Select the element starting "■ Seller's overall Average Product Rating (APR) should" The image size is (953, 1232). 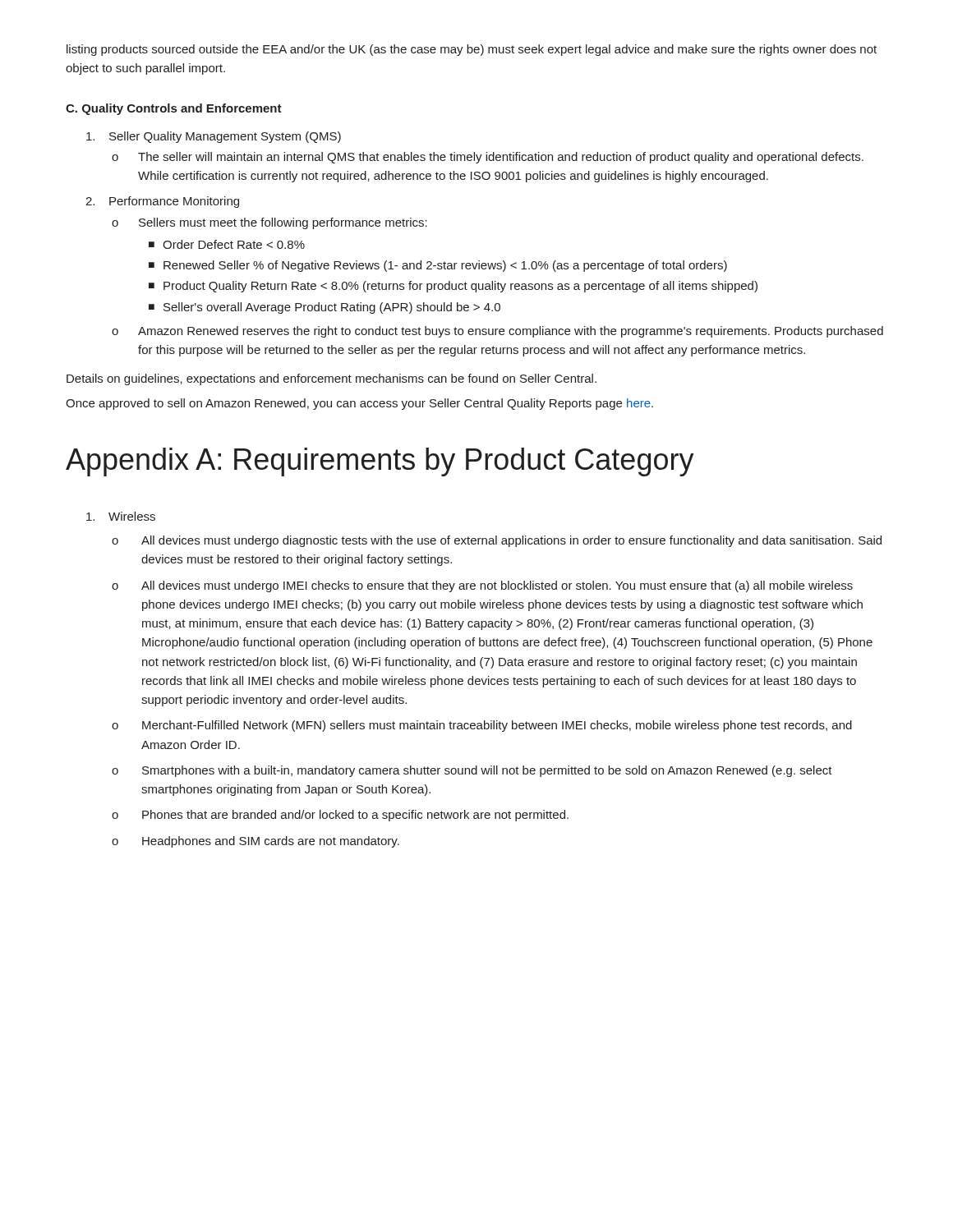click(325, 308)
